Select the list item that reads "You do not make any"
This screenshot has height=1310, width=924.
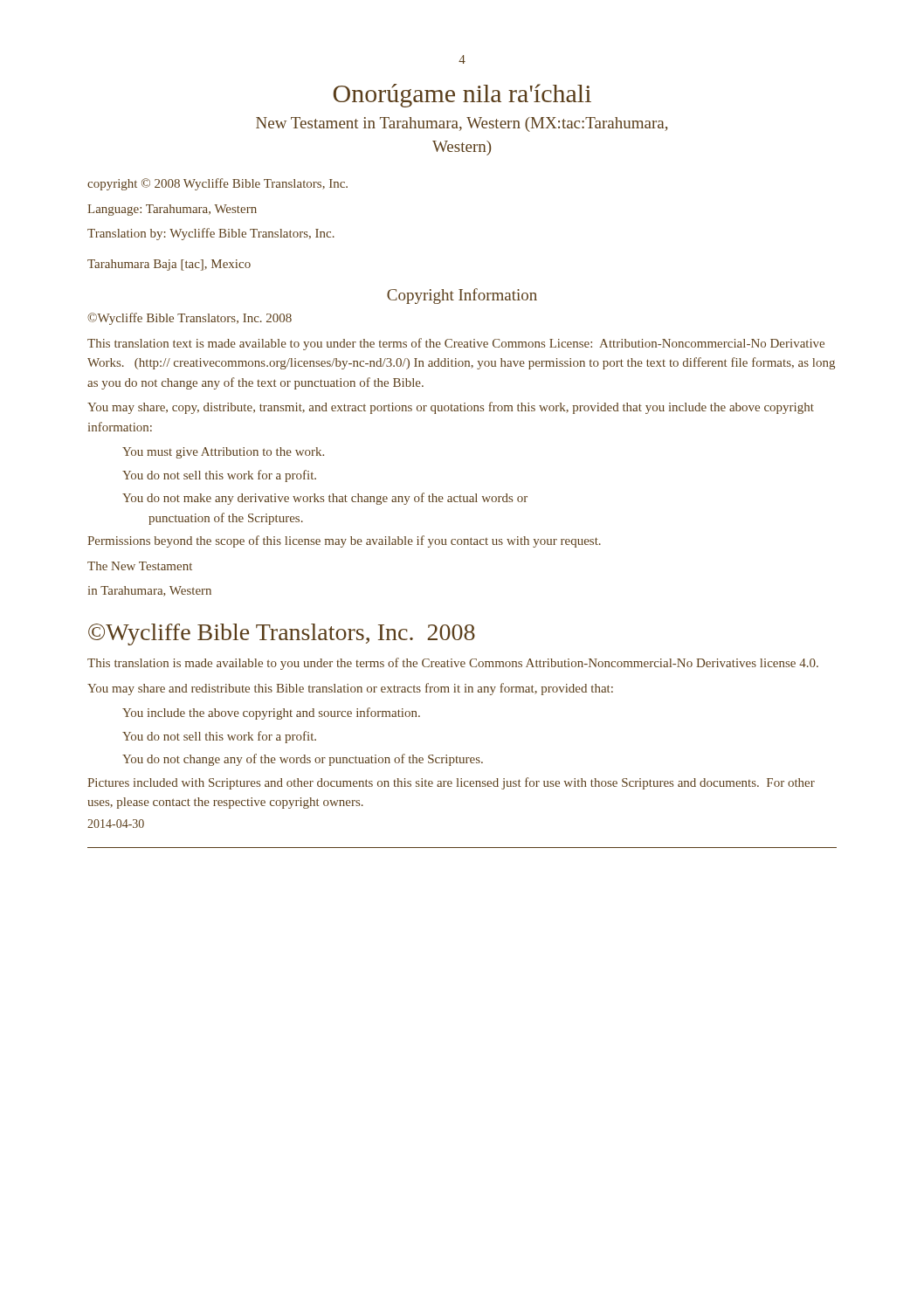325,508
